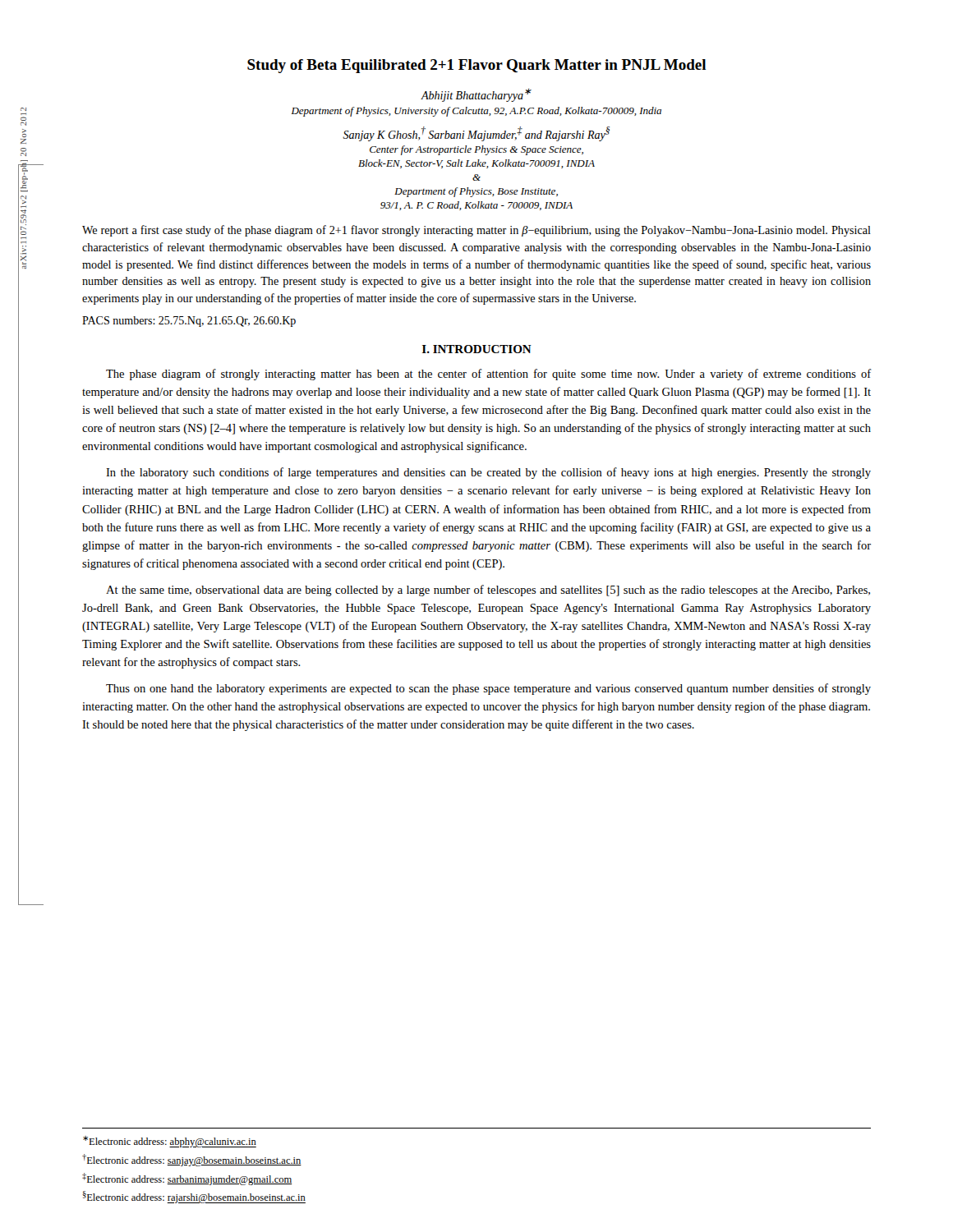Find the block on this page that starts "At the same time, observational data are being"

pyautogui.click(x=476, y=626)
